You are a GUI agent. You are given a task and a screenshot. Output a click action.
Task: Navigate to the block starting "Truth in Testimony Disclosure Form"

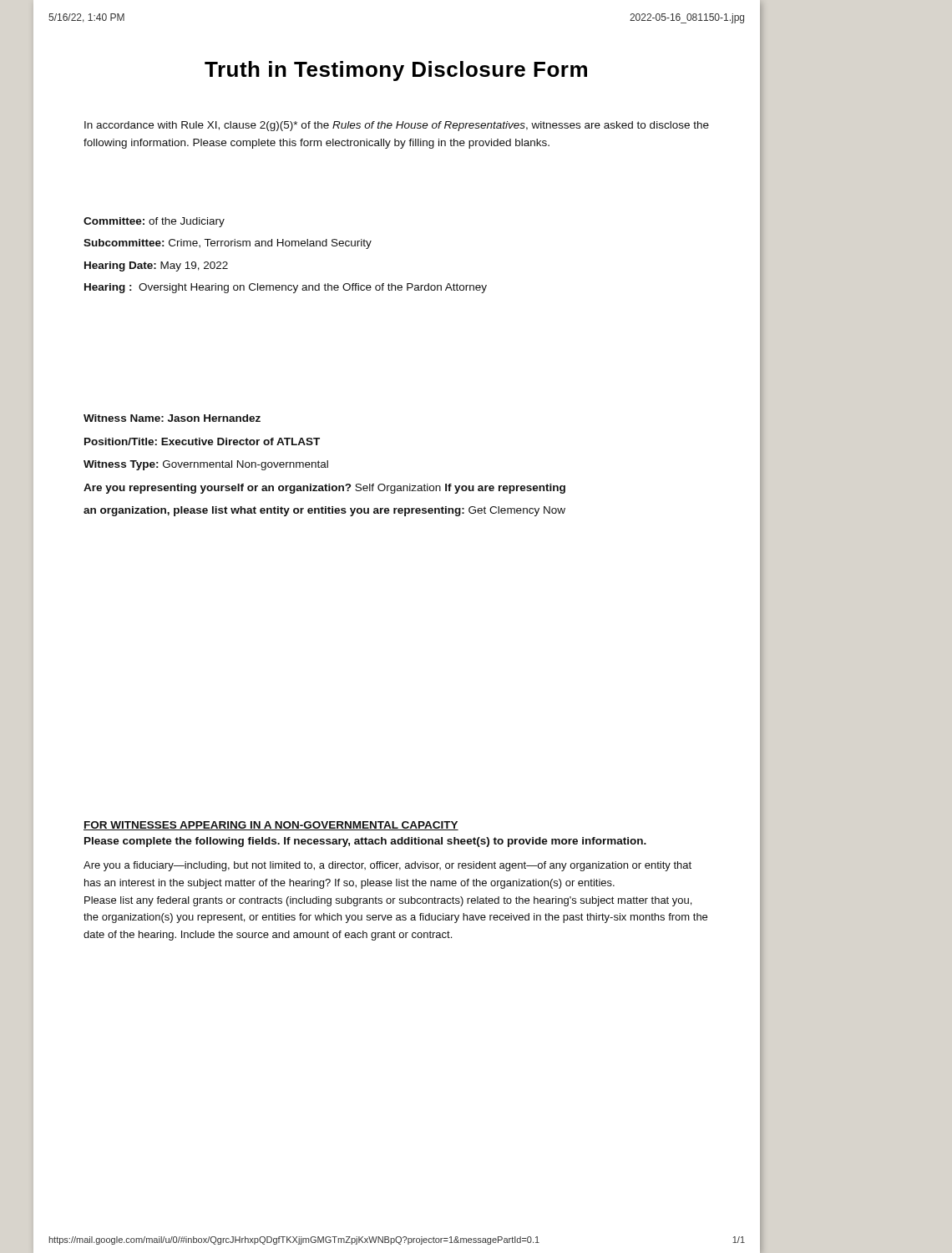pos(397,70)
